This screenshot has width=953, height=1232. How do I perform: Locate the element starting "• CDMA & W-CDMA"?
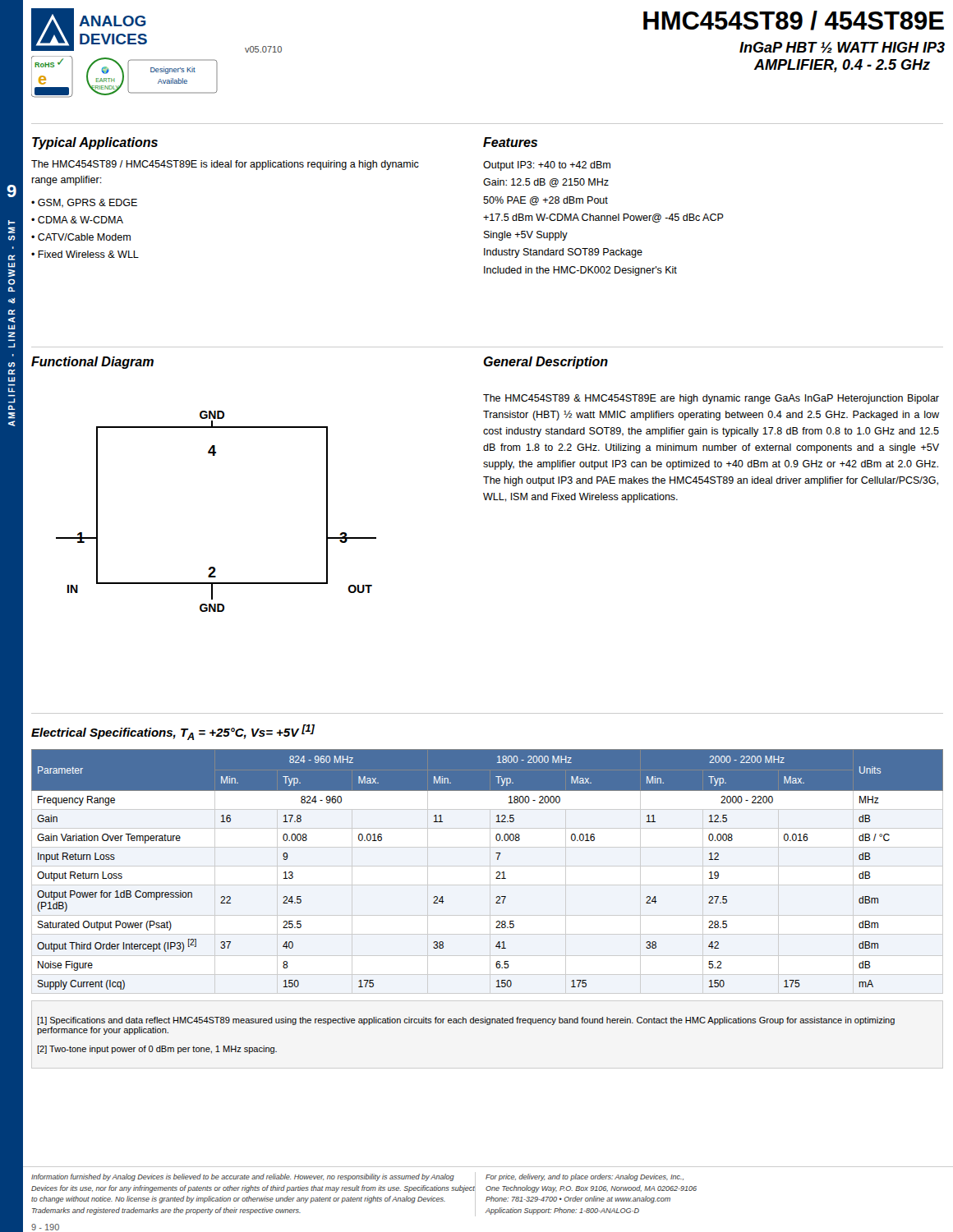pyautogui.click(x=77, y=220)
